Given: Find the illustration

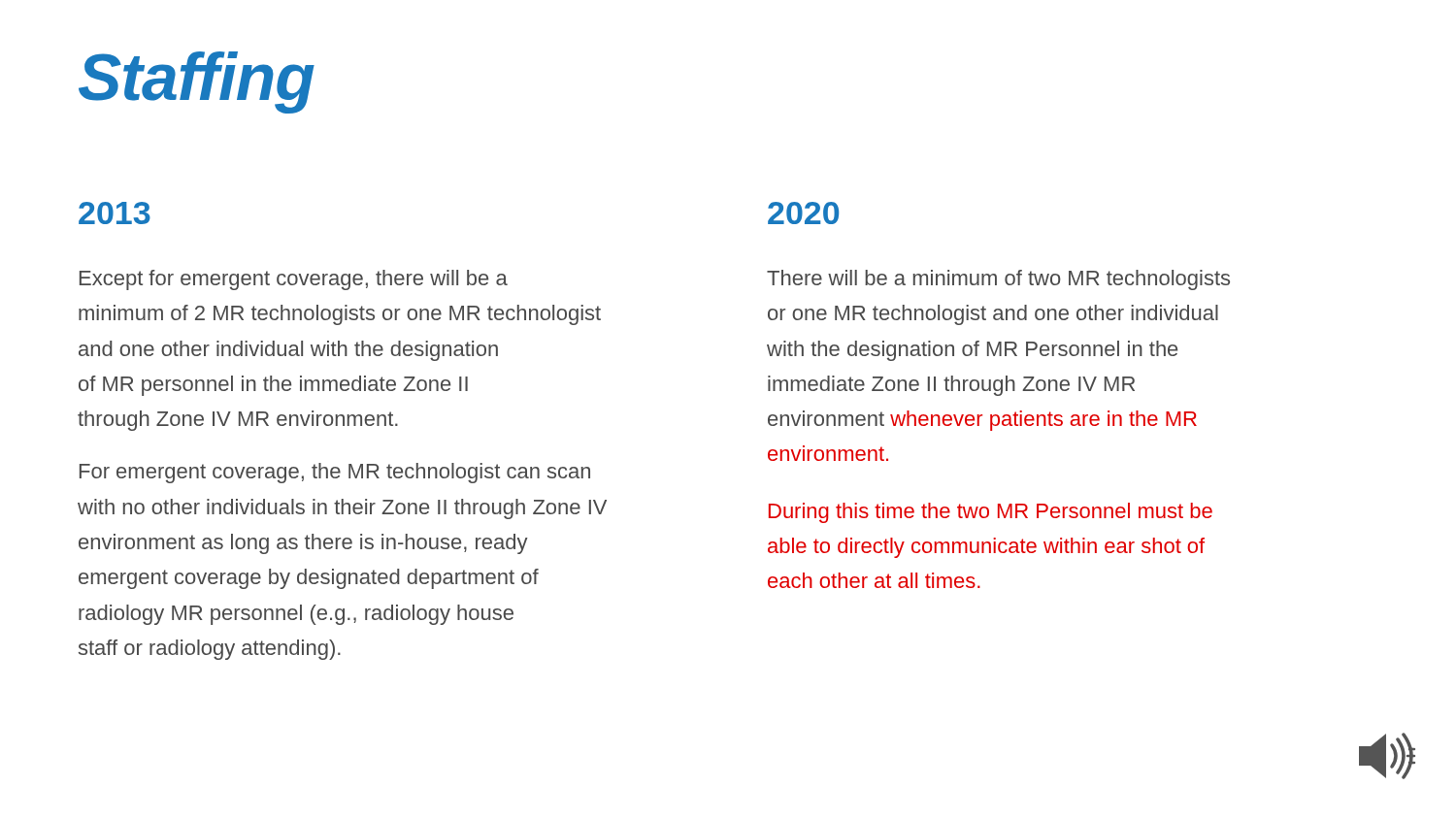Looking at the screenshot, I should click(x=1383, y=756).
